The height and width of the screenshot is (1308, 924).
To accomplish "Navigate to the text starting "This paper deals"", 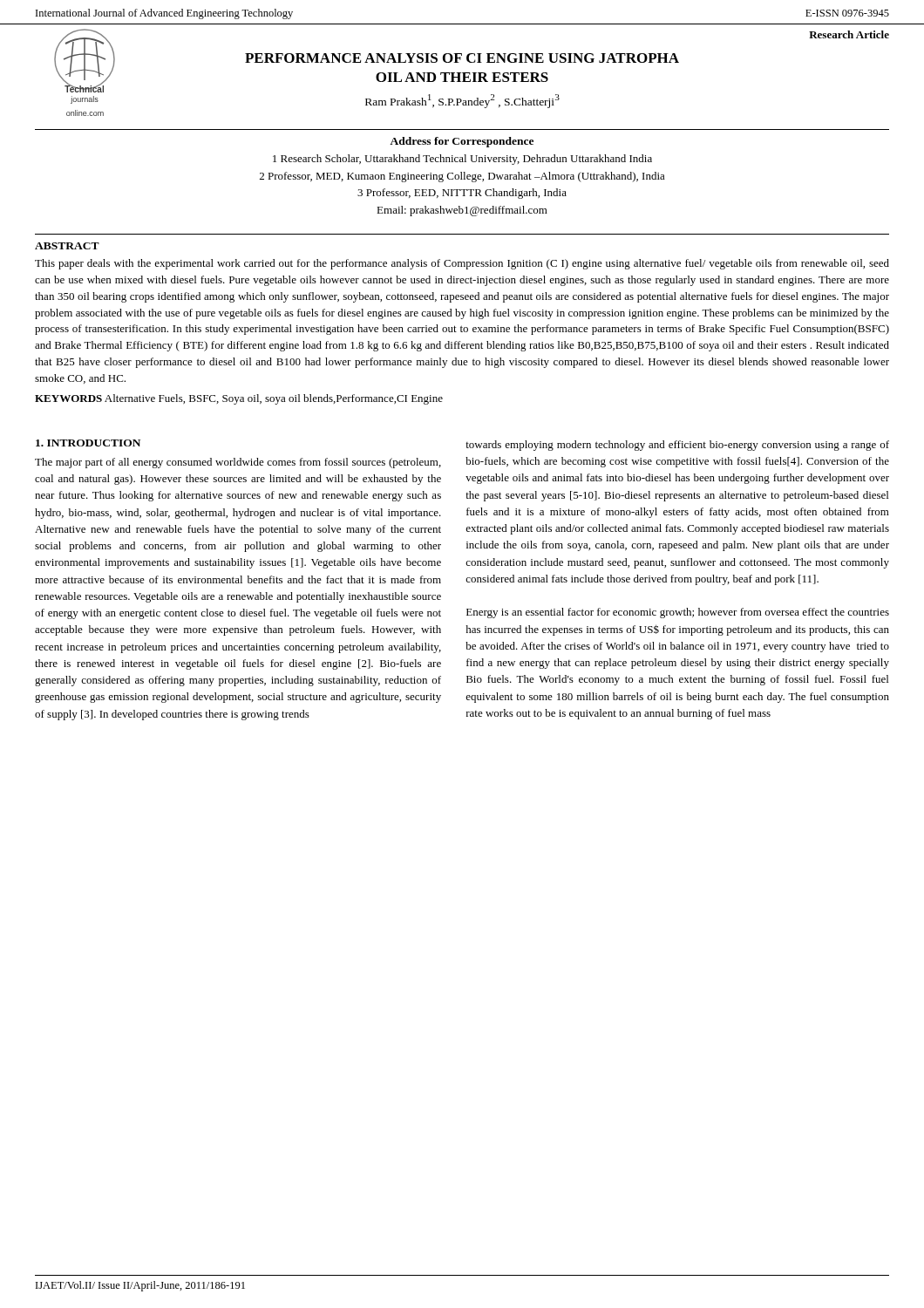I will pyautogui.click(x=462, y=320).
